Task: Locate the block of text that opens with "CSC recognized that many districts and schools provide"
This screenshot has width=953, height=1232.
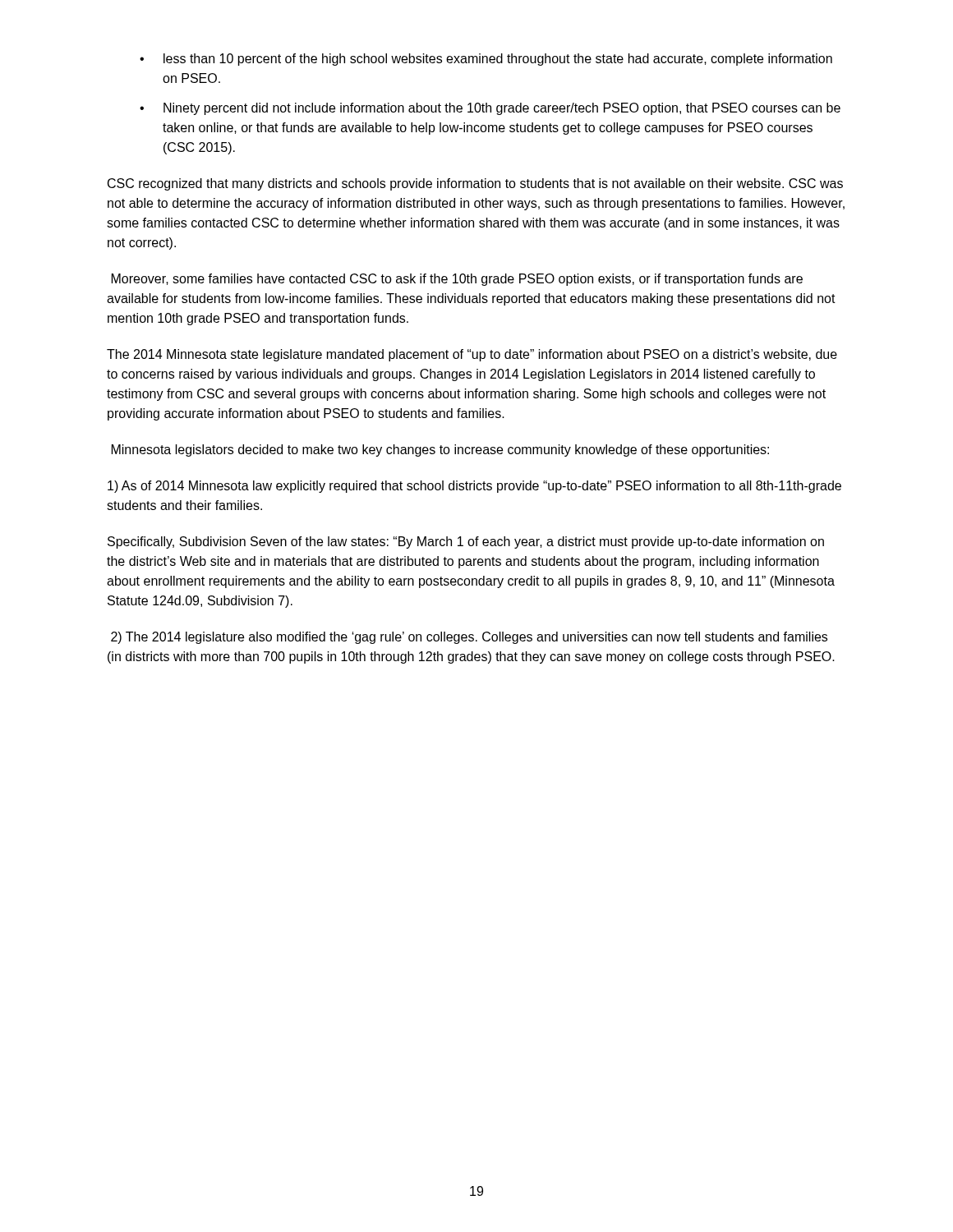Action: click(476, 213)
